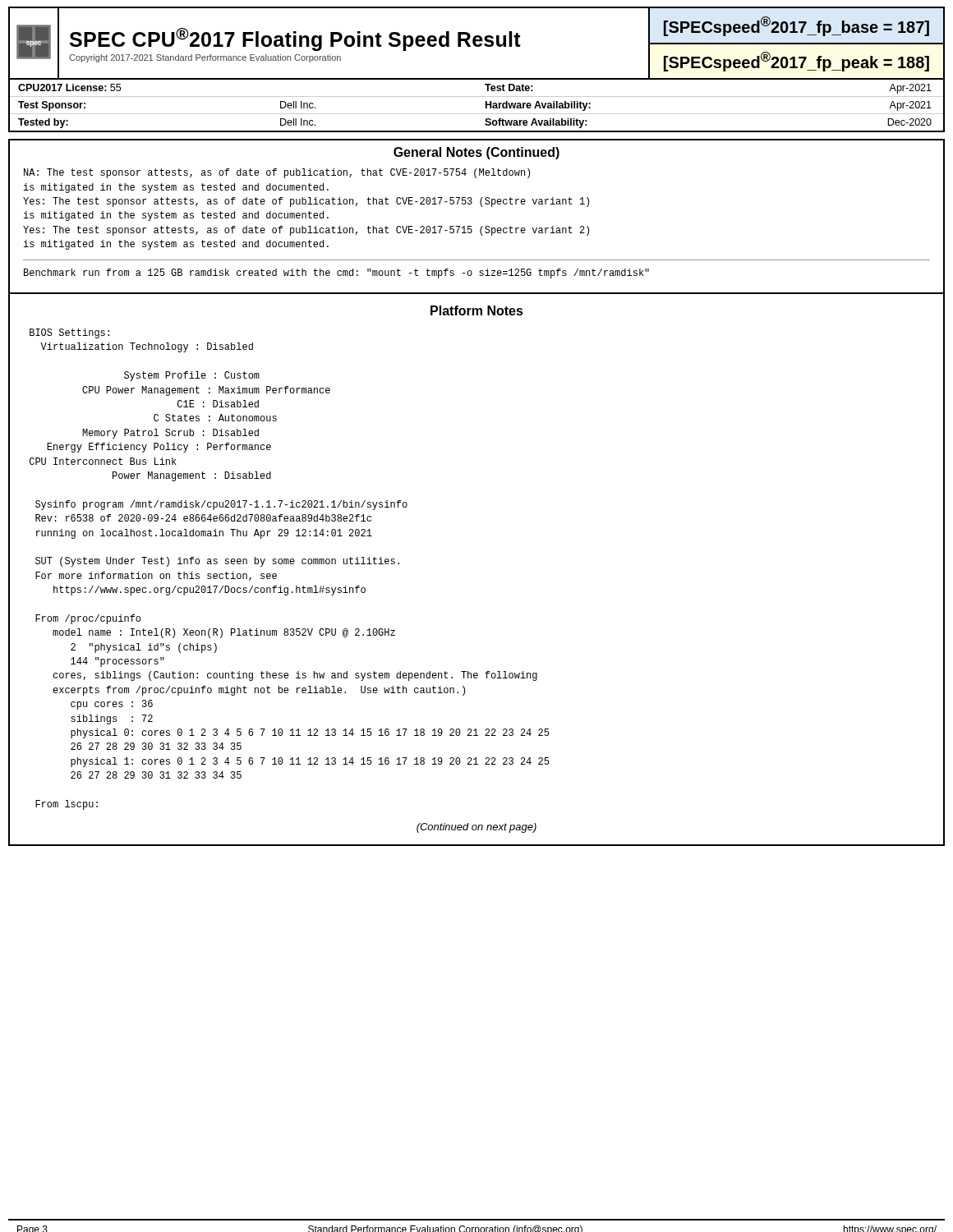Select the text block with the text "Copyright 2017-2021 Standard Performance Evaluation"

click(x=205, y=58)
